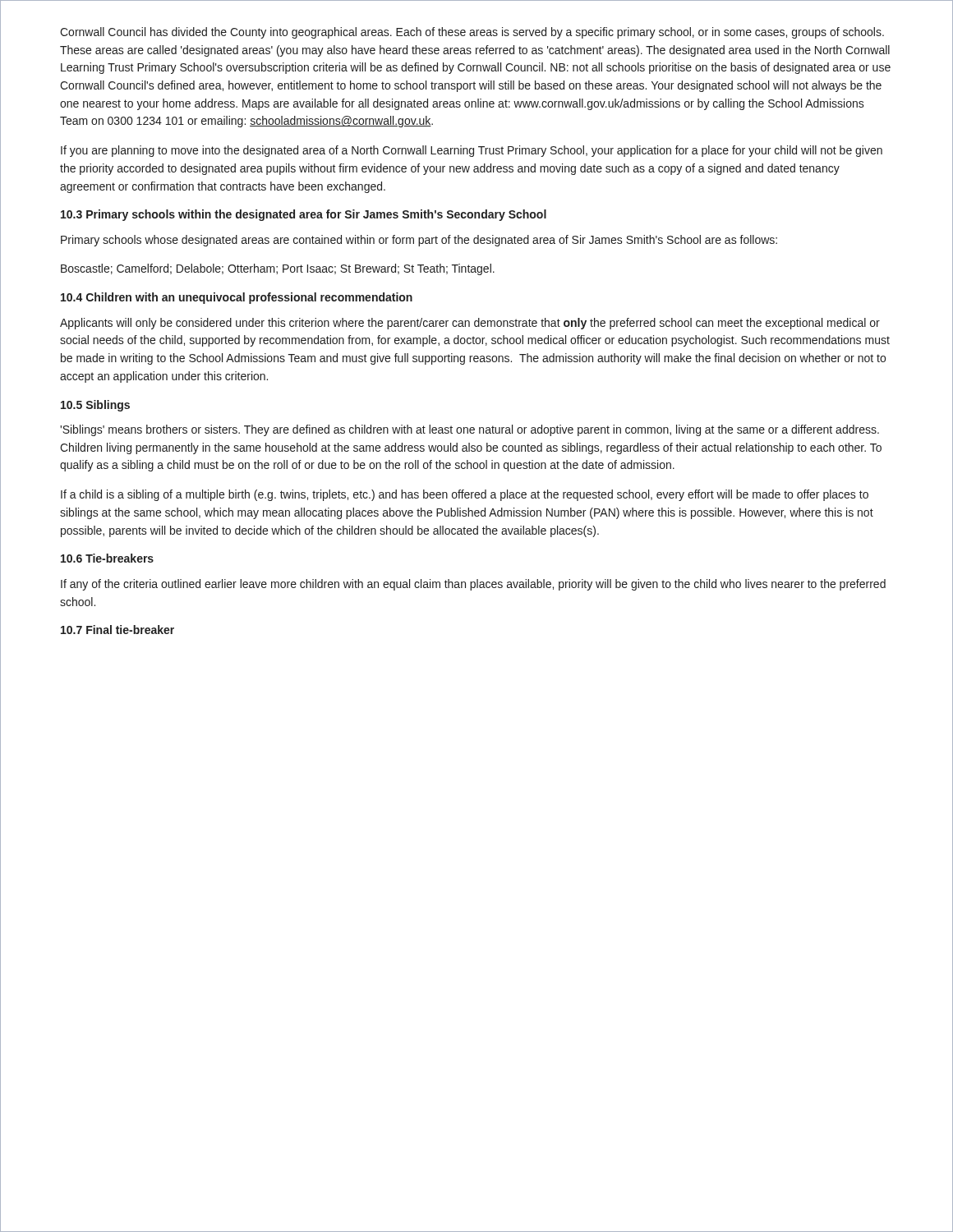The image size is (953, 1232).
Task: Click on the section header that reads "10.6 Tie-breakers"
Action: (107, 559)
